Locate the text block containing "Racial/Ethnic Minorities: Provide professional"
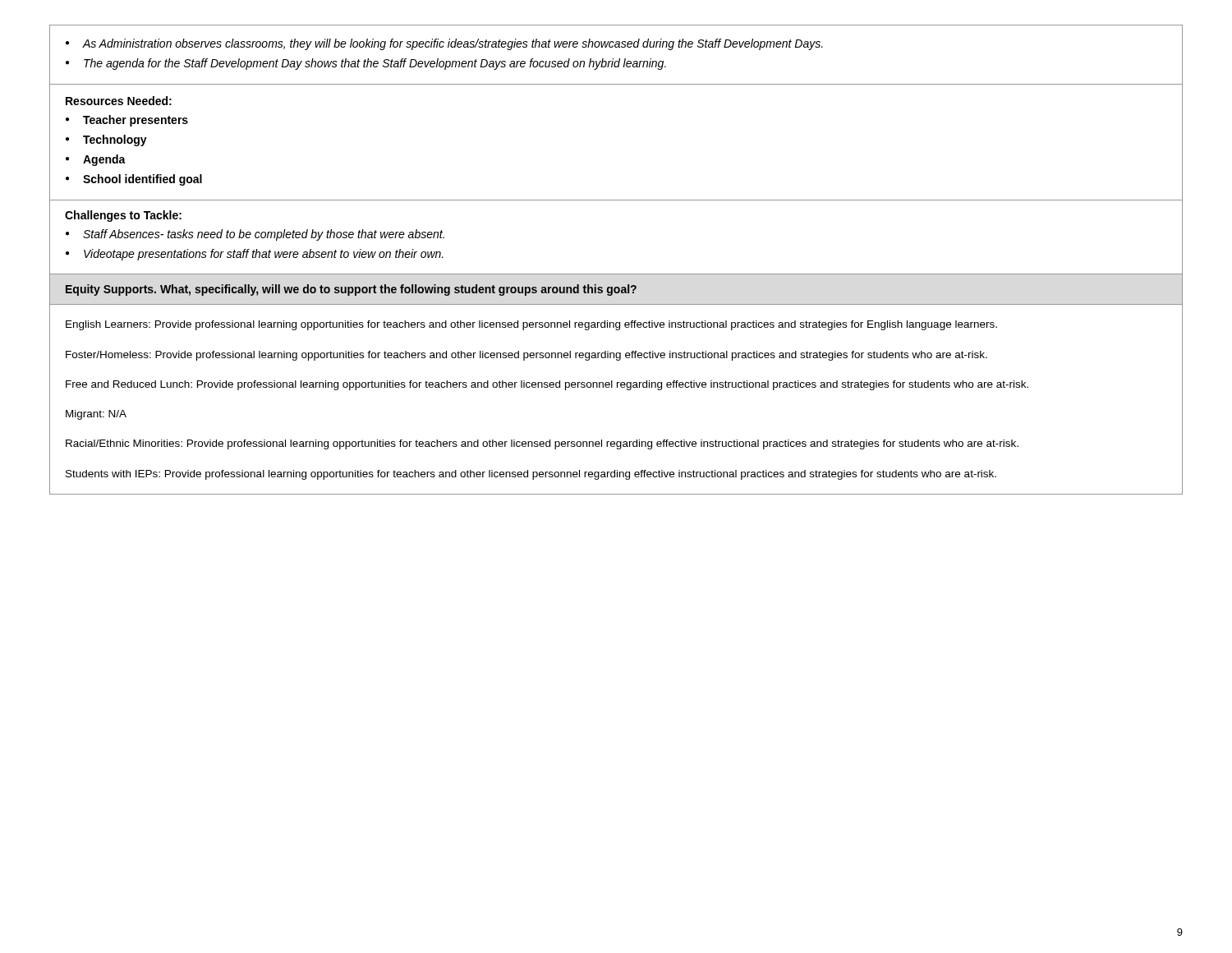 [542, 444]
